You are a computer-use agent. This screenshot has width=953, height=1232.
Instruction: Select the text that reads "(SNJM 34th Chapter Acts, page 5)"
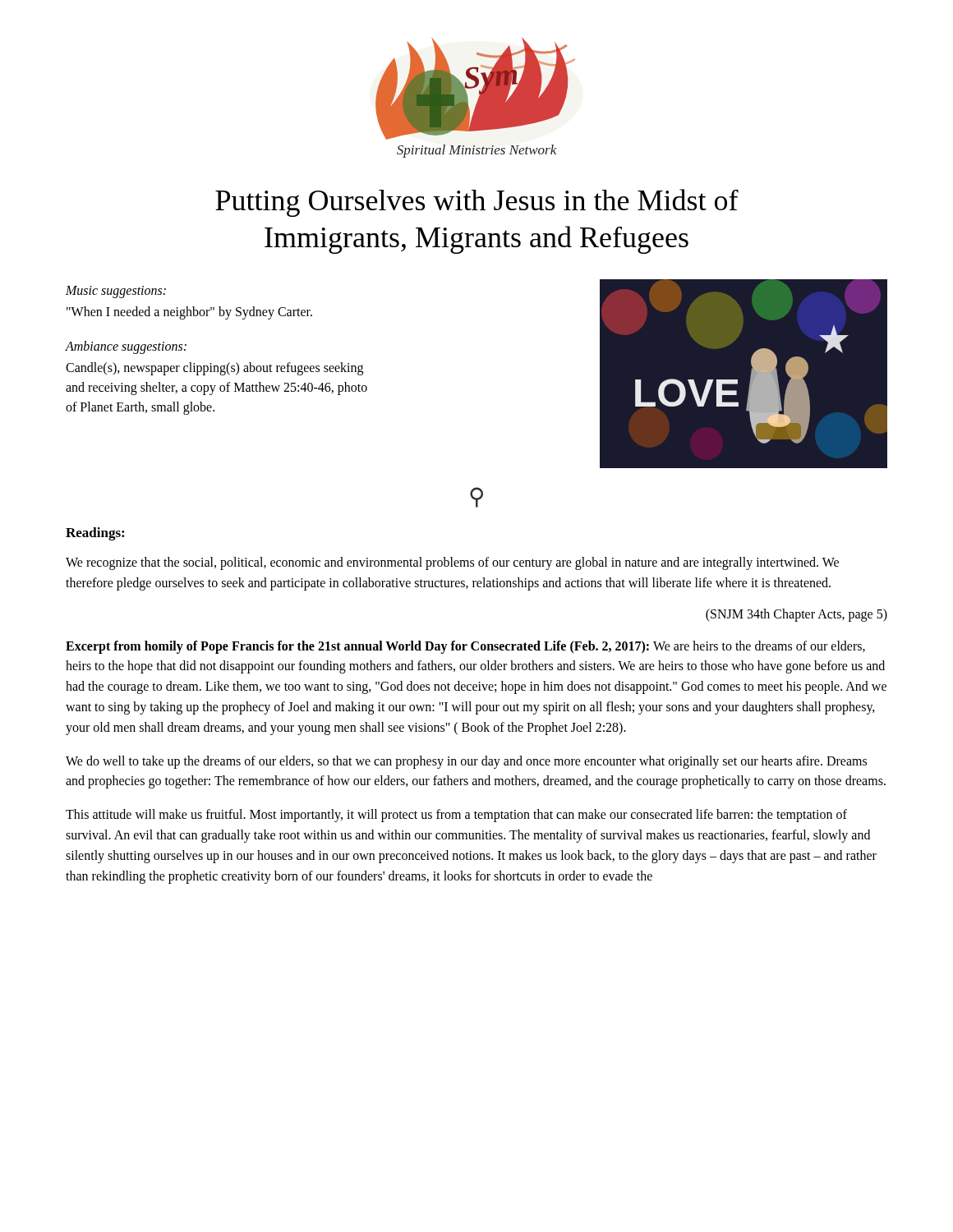point(796,614)
